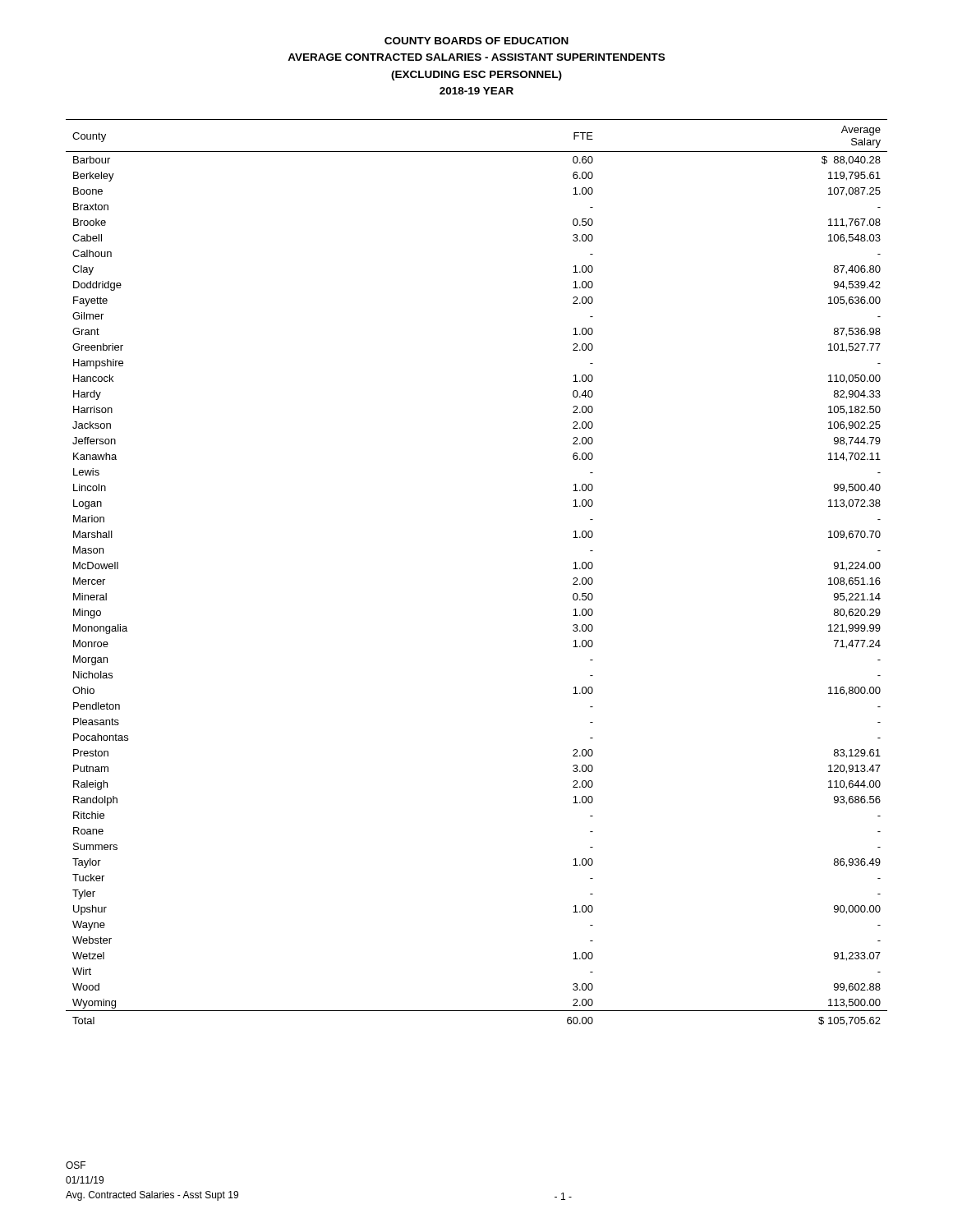Image resolution: width=953 pixels, height=1232 pixels.
Task: Click the title that begins "COUNTY BOARDS OF EDUCATION"
Action: pyautogui.click(x=476, y=66)
